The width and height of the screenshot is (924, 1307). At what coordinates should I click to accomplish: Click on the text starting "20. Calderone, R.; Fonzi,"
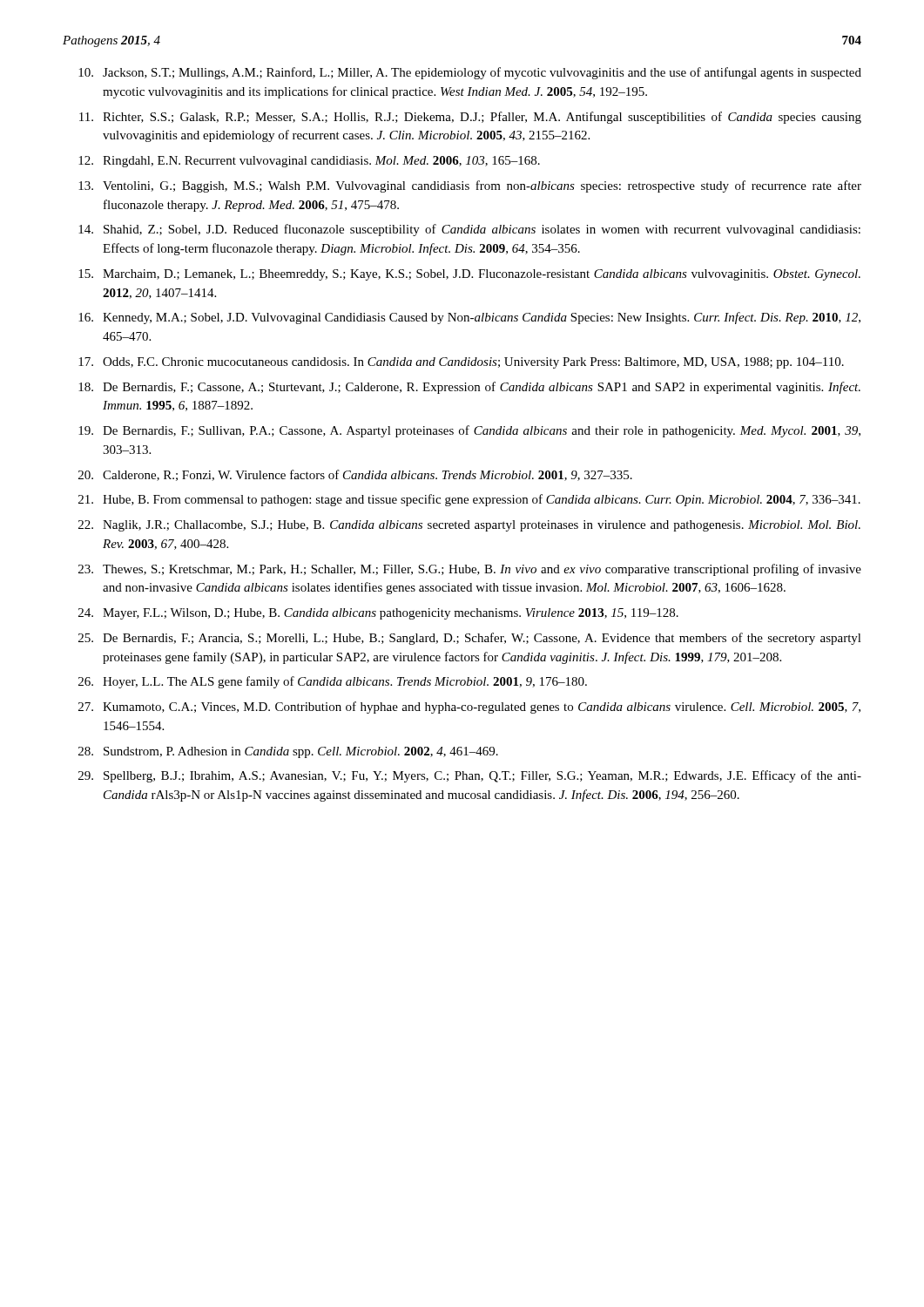click(x=462, y=475)
